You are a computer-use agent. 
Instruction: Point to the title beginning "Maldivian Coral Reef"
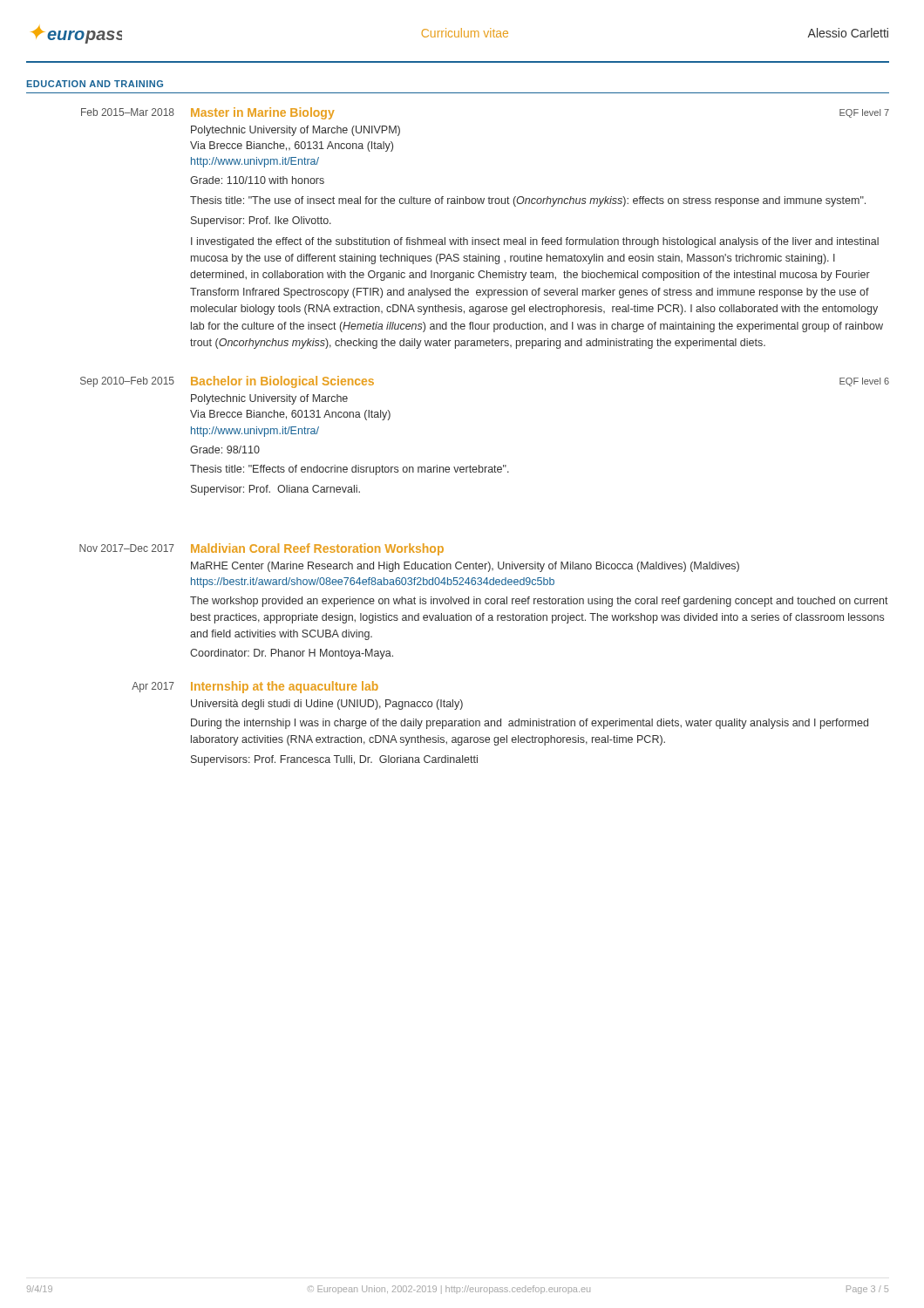317,548
